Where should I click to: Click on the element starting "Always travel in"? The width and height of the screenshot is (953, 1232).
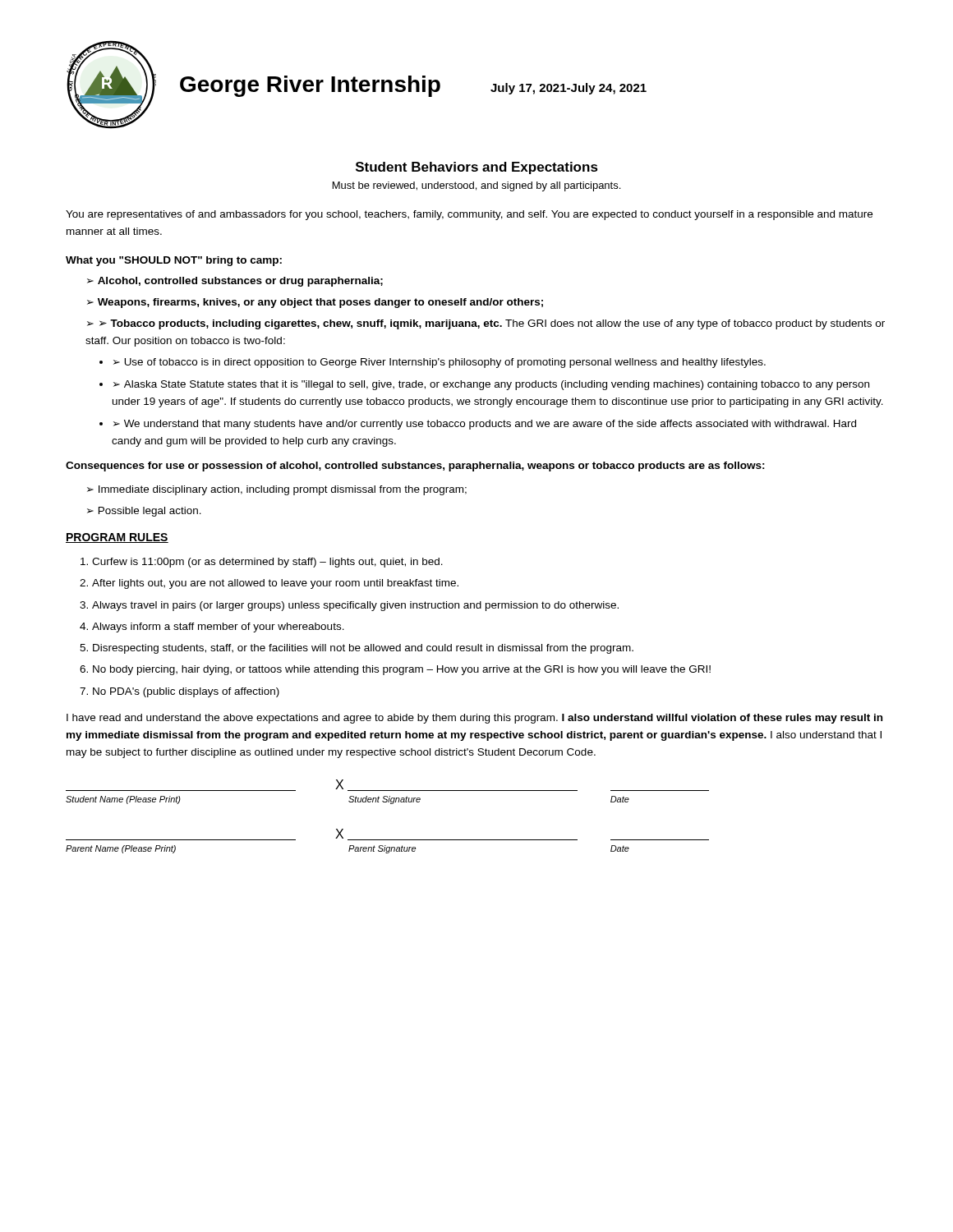click(356, 605)
